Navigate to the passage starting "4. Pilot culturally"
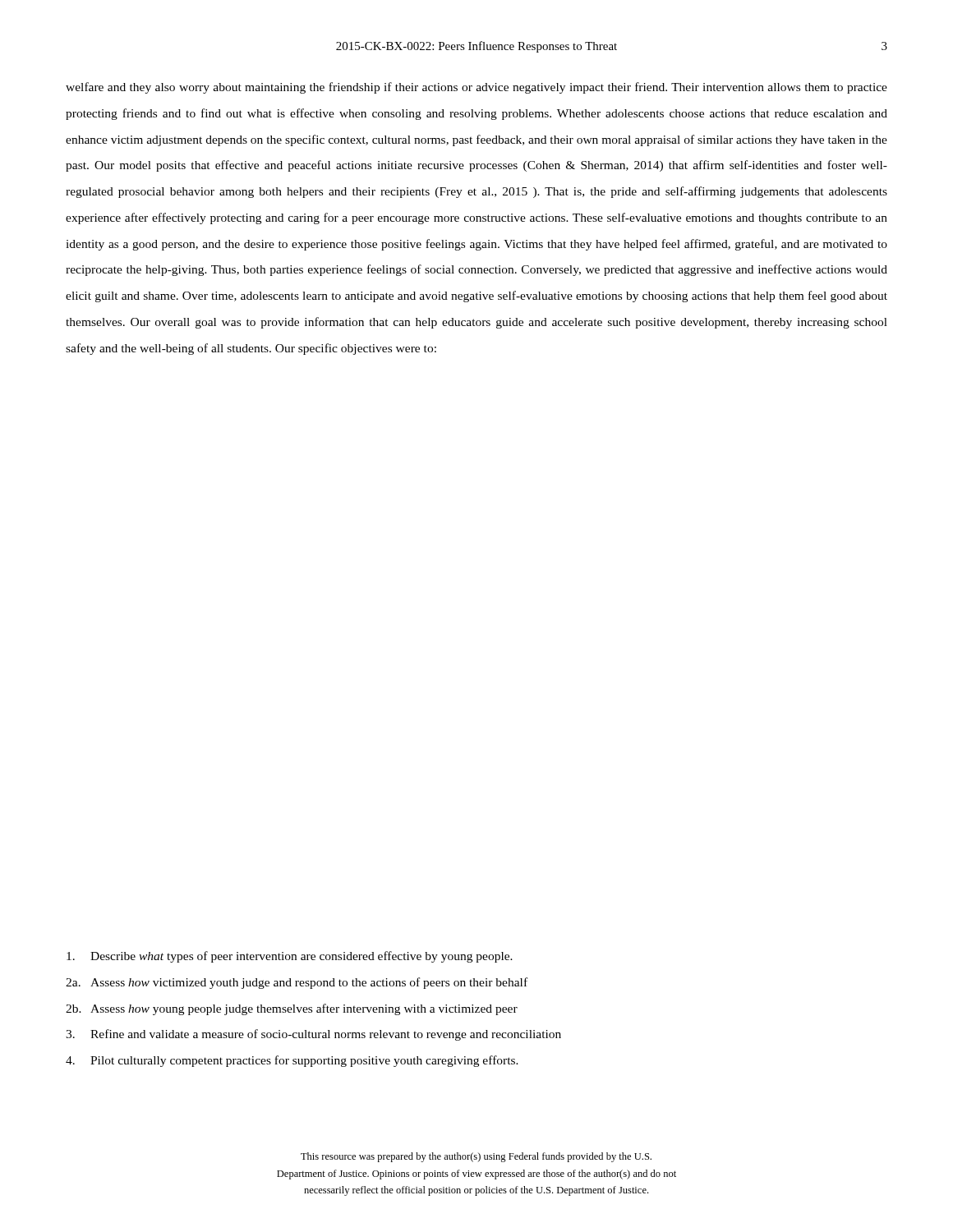The image size is (953, 1232). click(292, 1060)
